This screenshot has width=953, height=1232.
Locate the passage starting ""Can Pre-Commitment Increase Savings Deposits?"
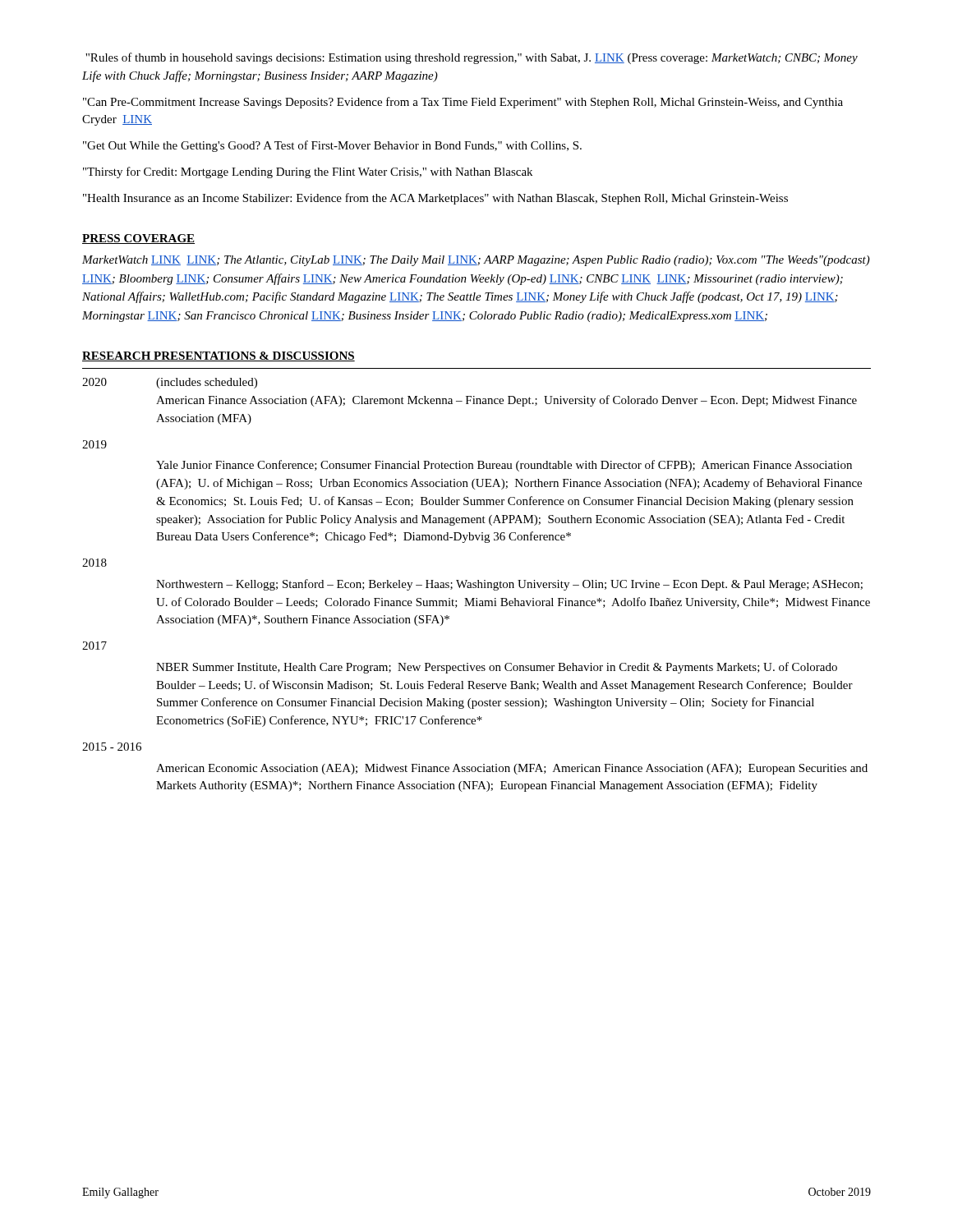pyautogui.click(x=463, y=110)
